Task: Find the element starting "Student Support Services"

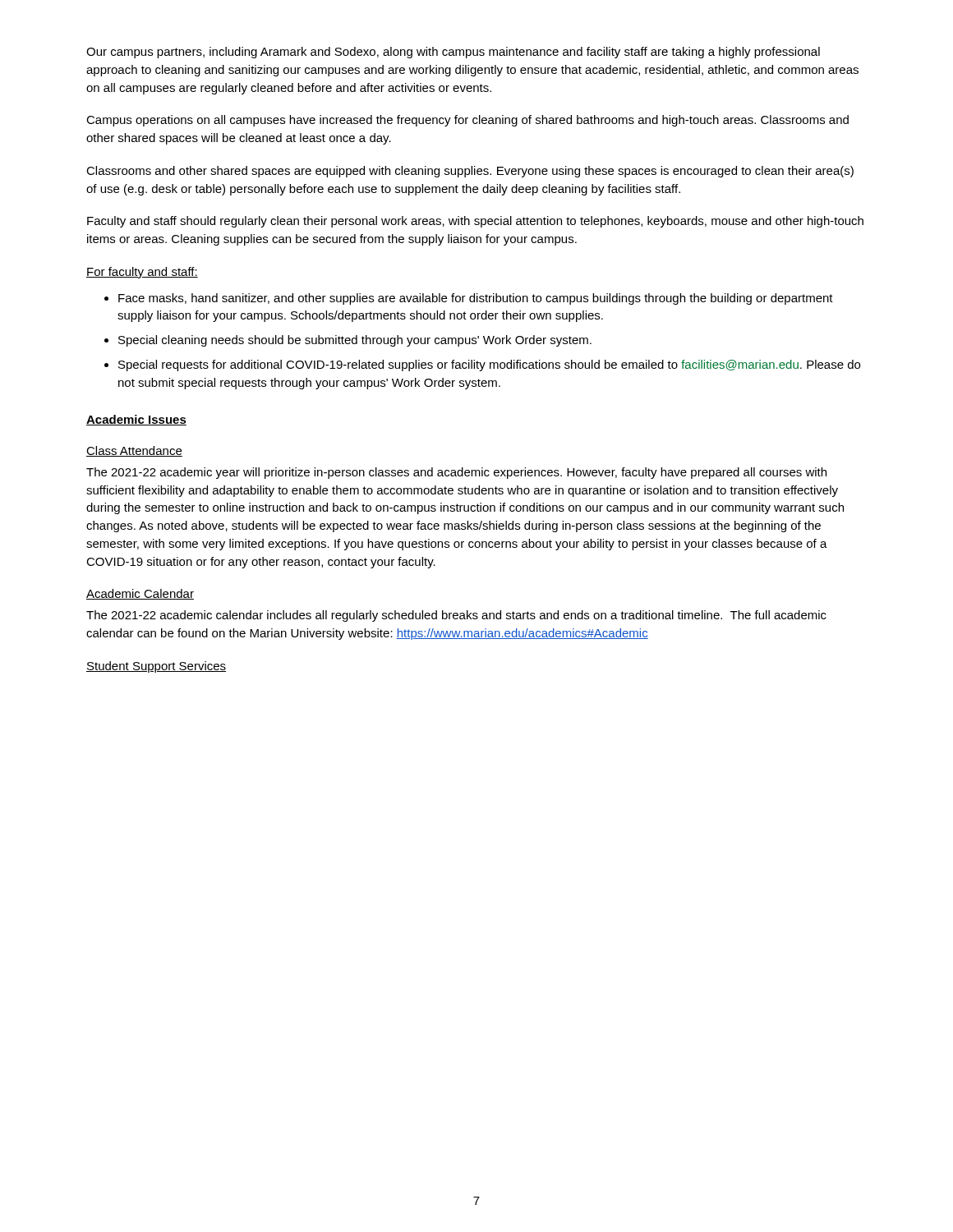Action: (156, 667)
